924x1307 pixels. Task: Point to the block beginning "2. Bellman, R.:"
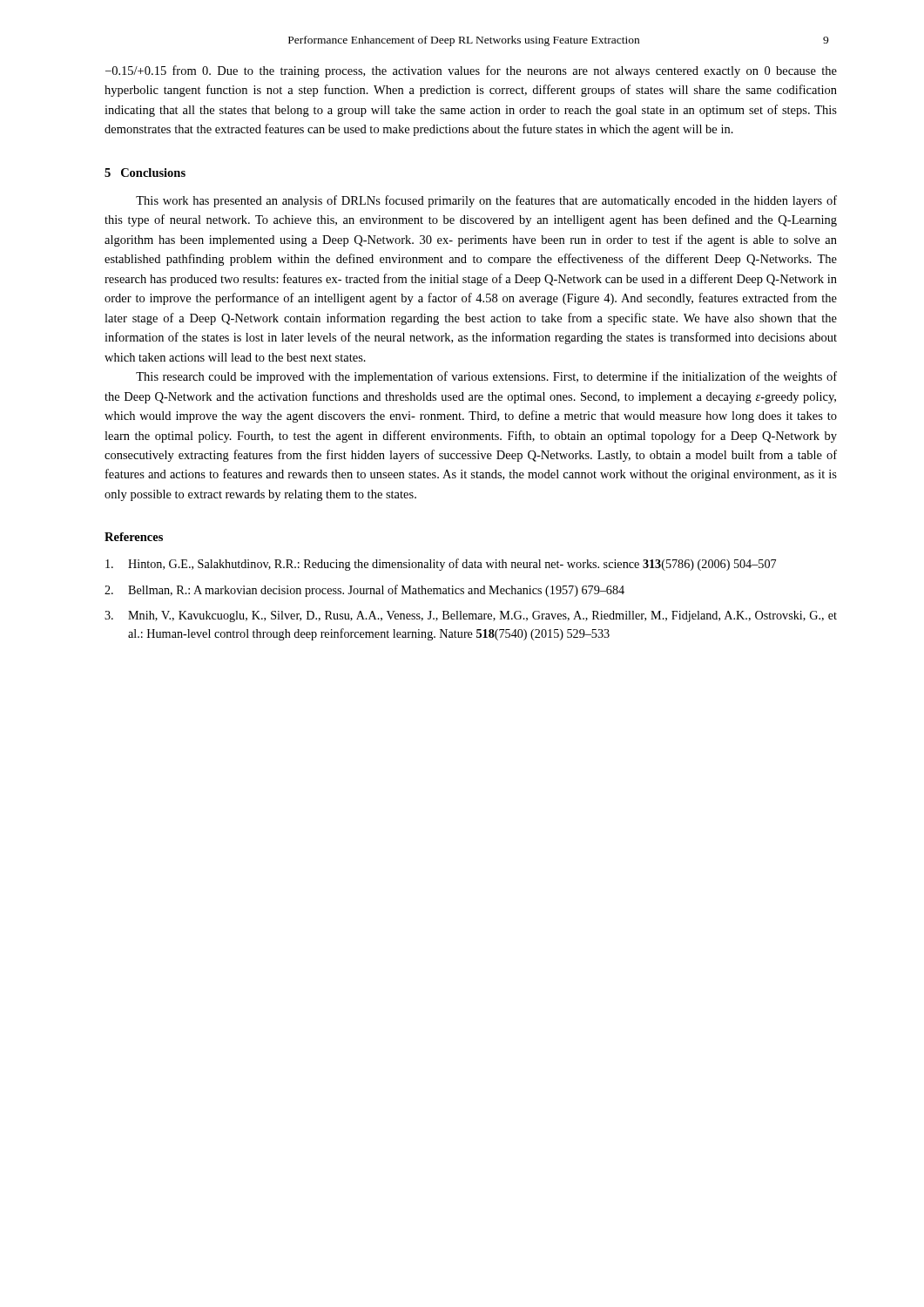pyautogui.click(x=471, y=590)
